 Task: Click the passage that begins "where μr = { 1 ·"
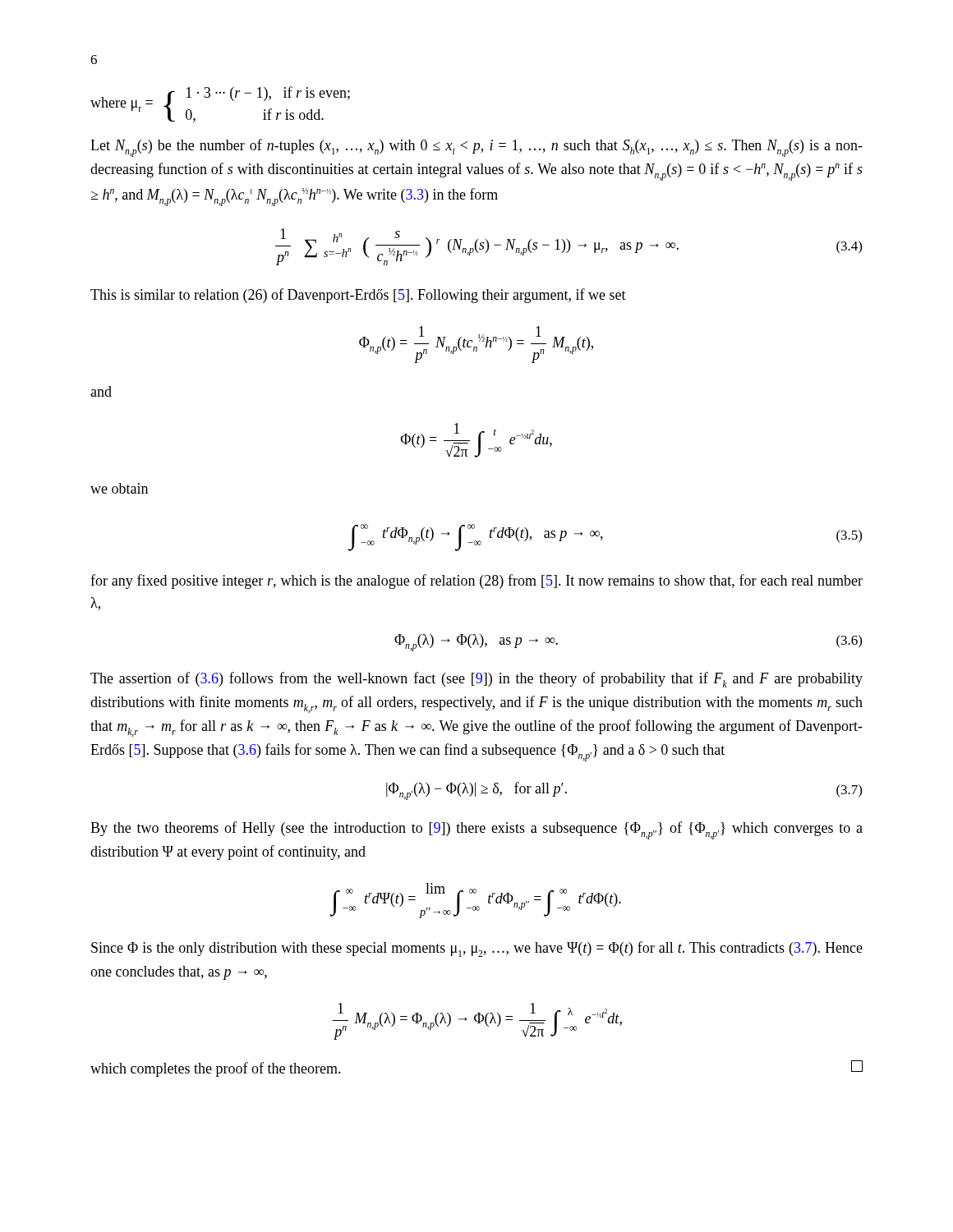coord(221,104)
